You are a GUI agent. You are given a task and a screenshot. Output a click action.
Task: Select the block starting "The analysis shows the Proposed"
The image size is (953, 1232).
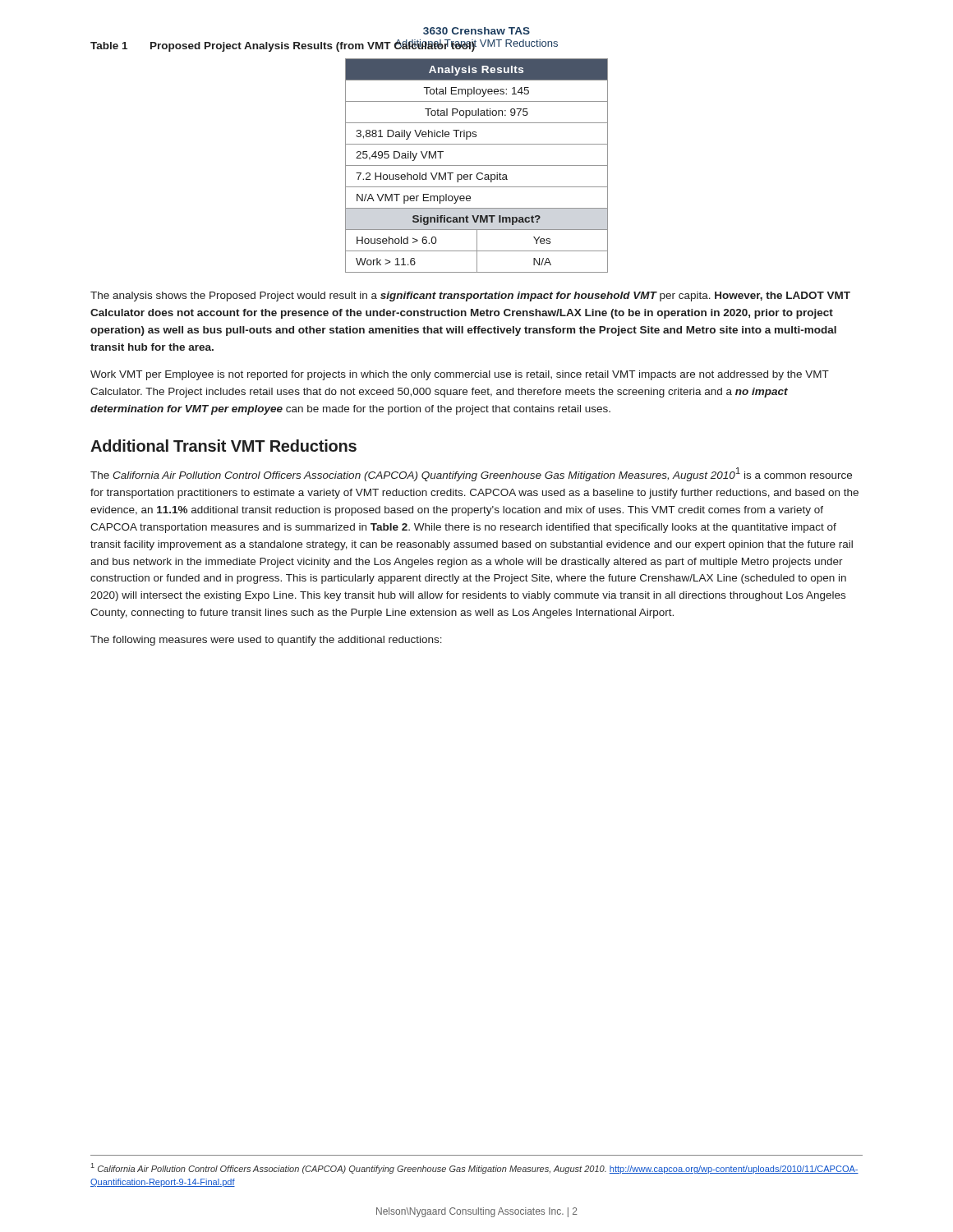470,321
